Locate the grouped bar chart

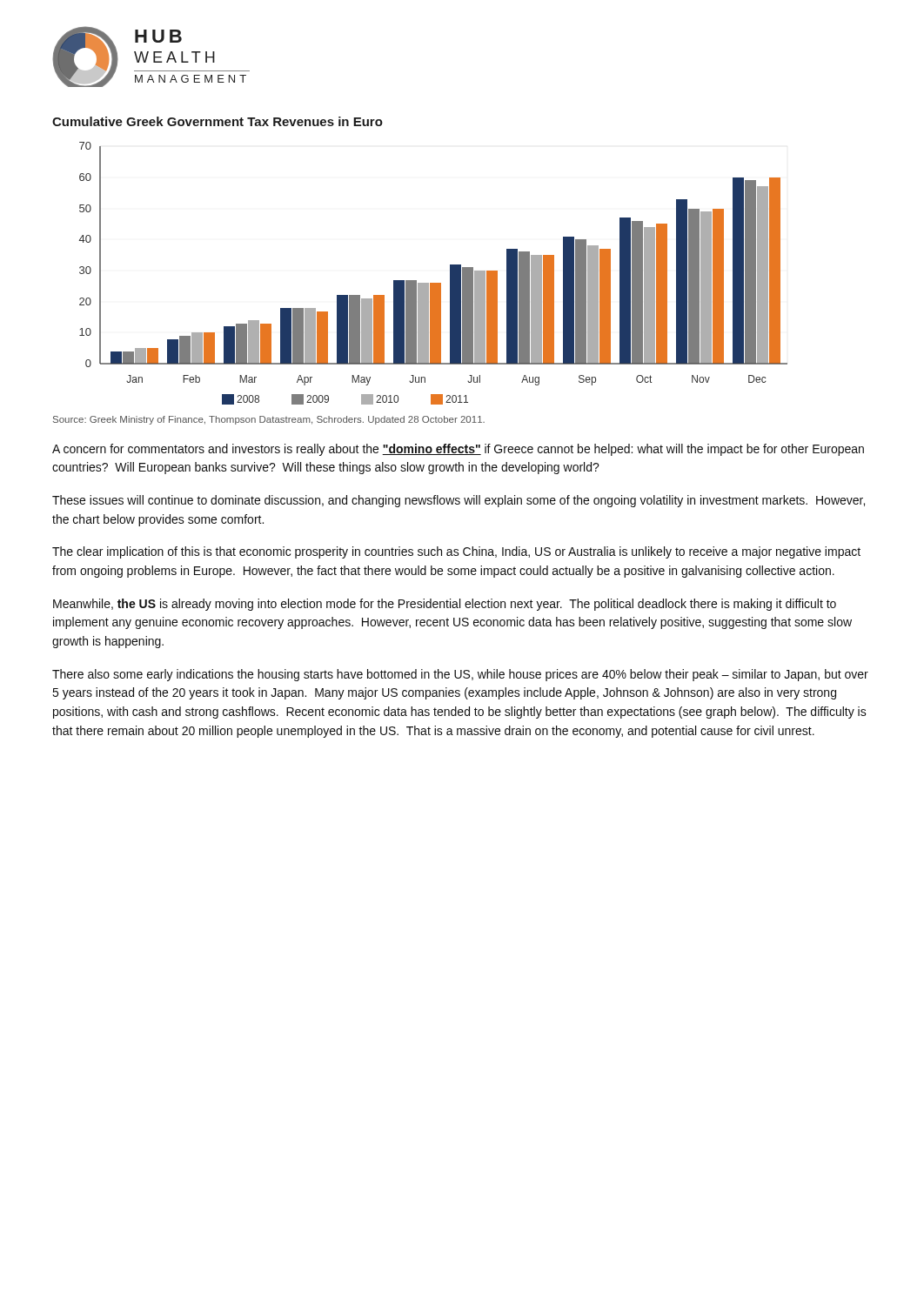tap(431, 274)
